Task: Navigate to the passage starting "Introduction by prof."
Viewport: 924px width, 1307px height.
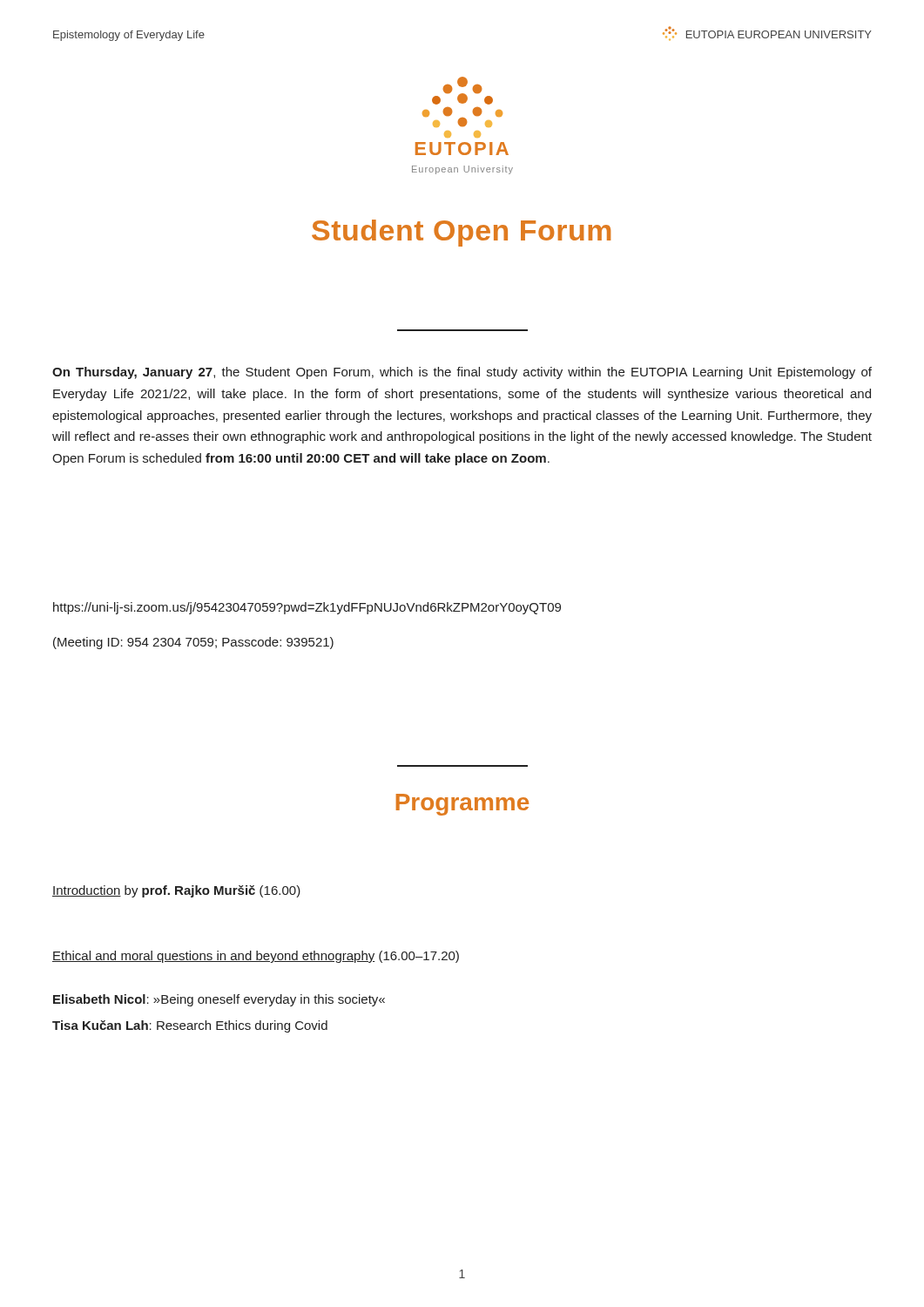Action: (176, 890)
